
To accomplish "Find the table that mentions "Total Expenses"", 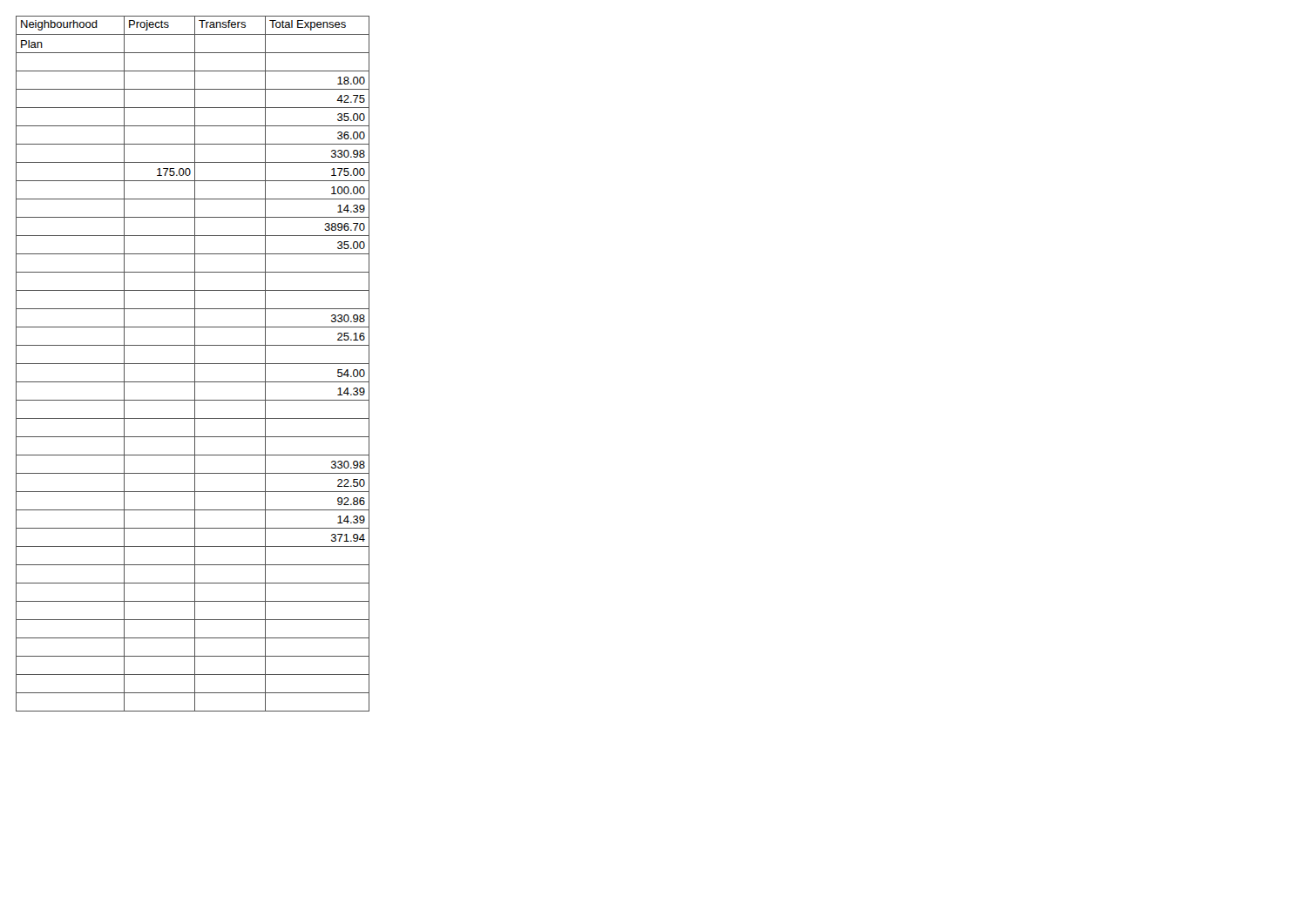I will tap(193, 364).
